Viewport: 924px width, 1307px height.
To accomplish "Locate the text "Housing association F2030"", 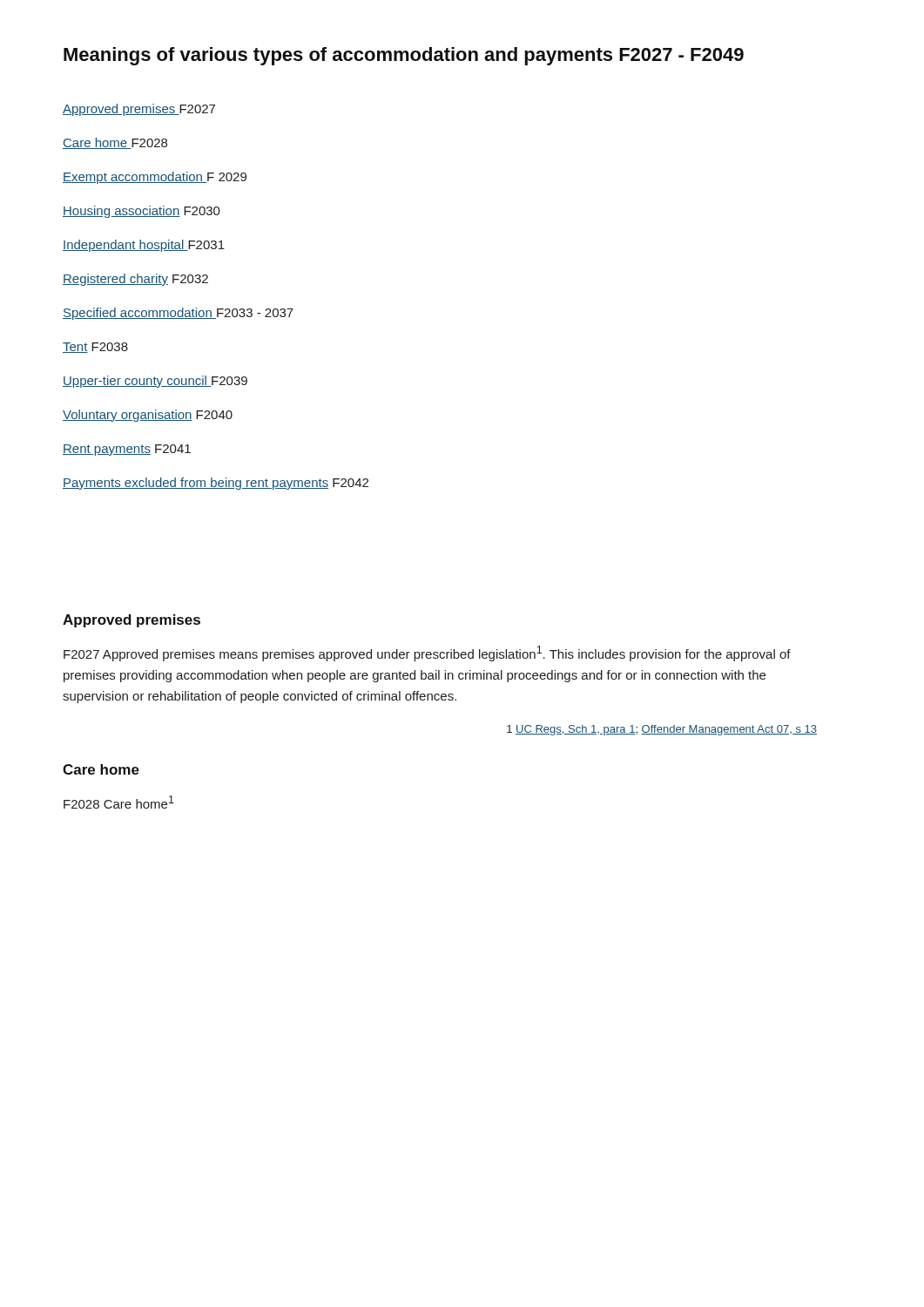I will (x=142, y=210).
